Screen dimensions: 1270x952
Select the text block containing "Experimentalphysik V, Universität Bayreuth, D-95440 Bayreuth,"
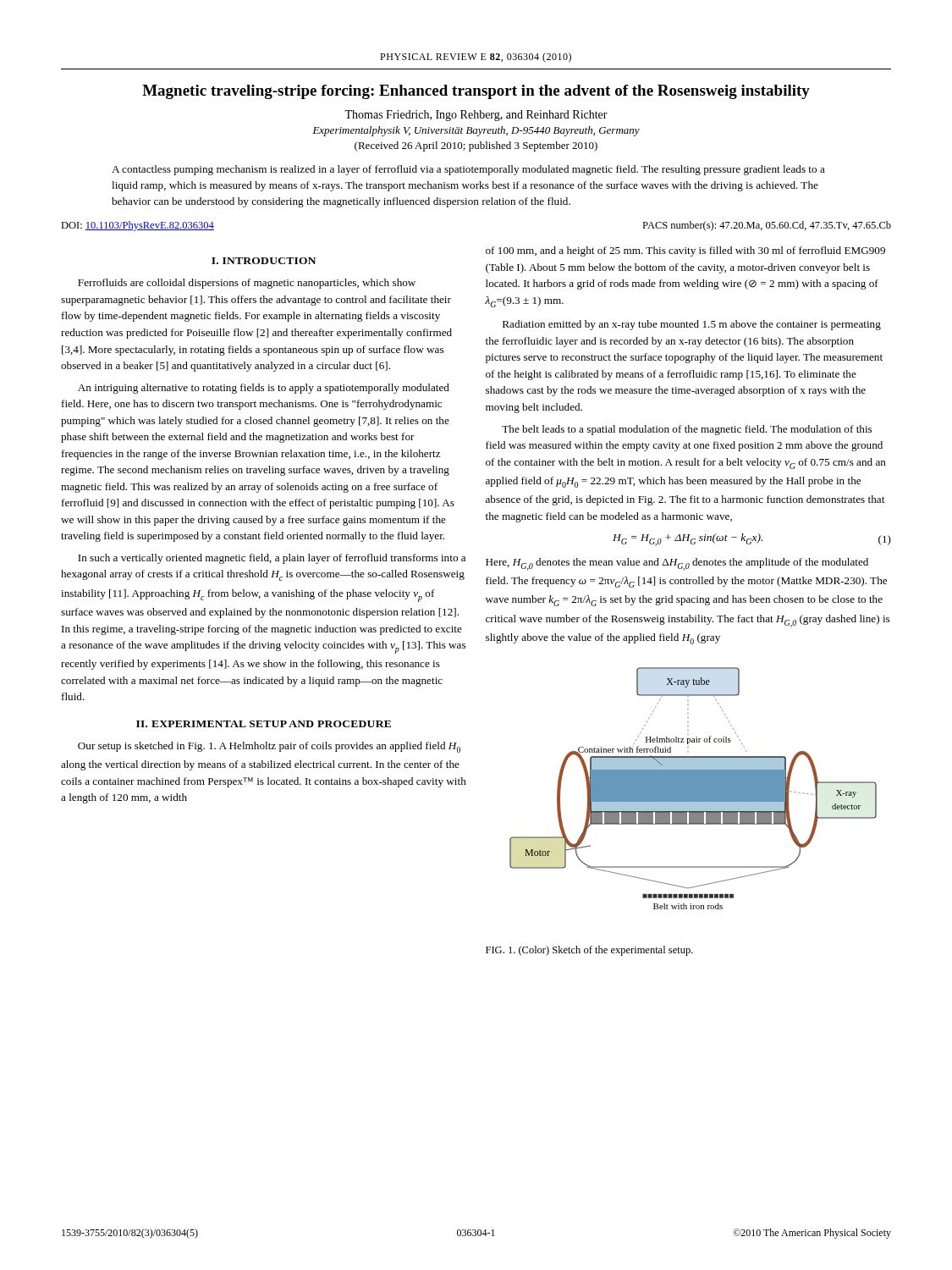pos(476,130)
